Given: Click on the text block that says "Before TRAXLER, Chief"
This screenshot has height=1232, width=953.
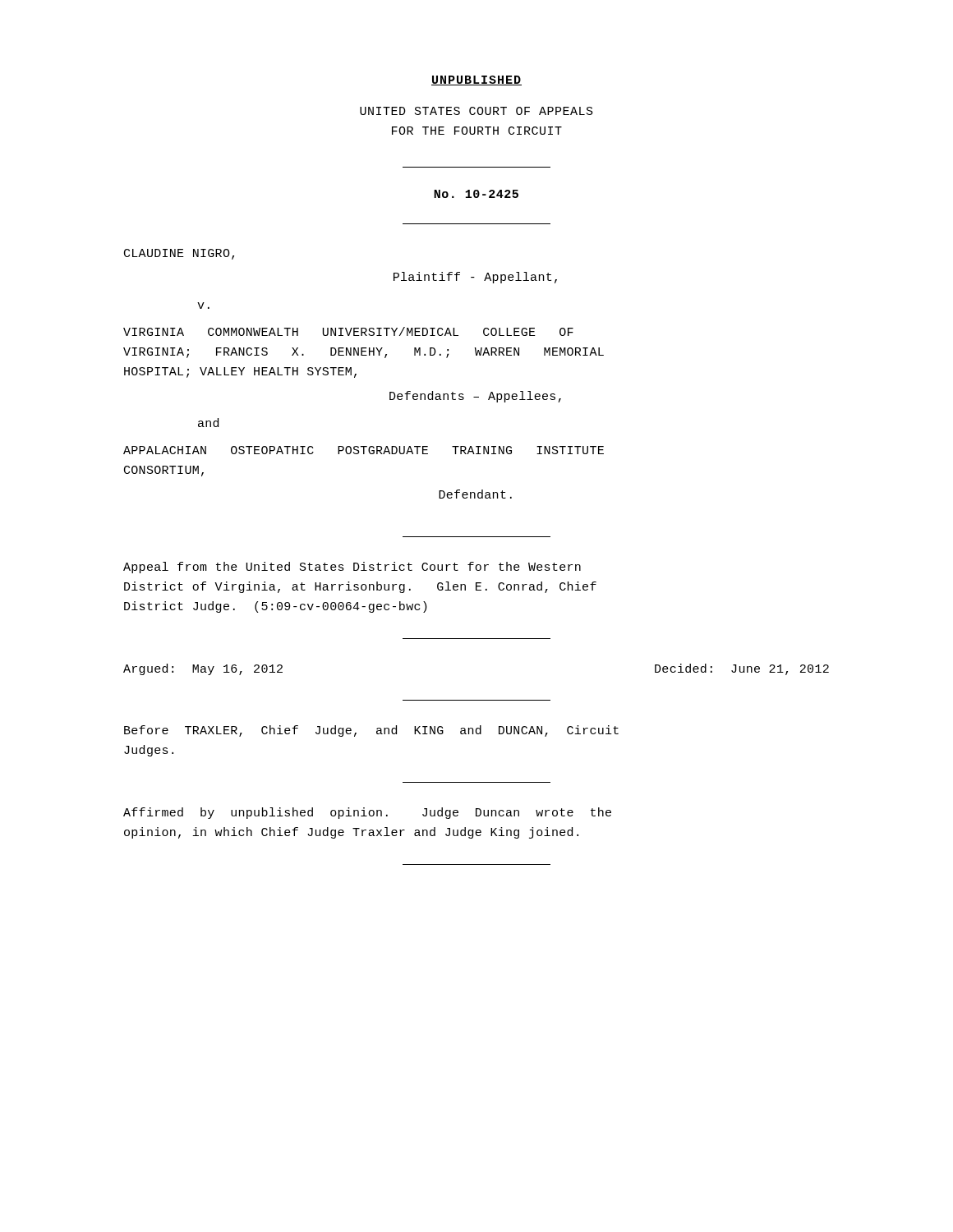Looking at the screenshot, I should point(372,741).
